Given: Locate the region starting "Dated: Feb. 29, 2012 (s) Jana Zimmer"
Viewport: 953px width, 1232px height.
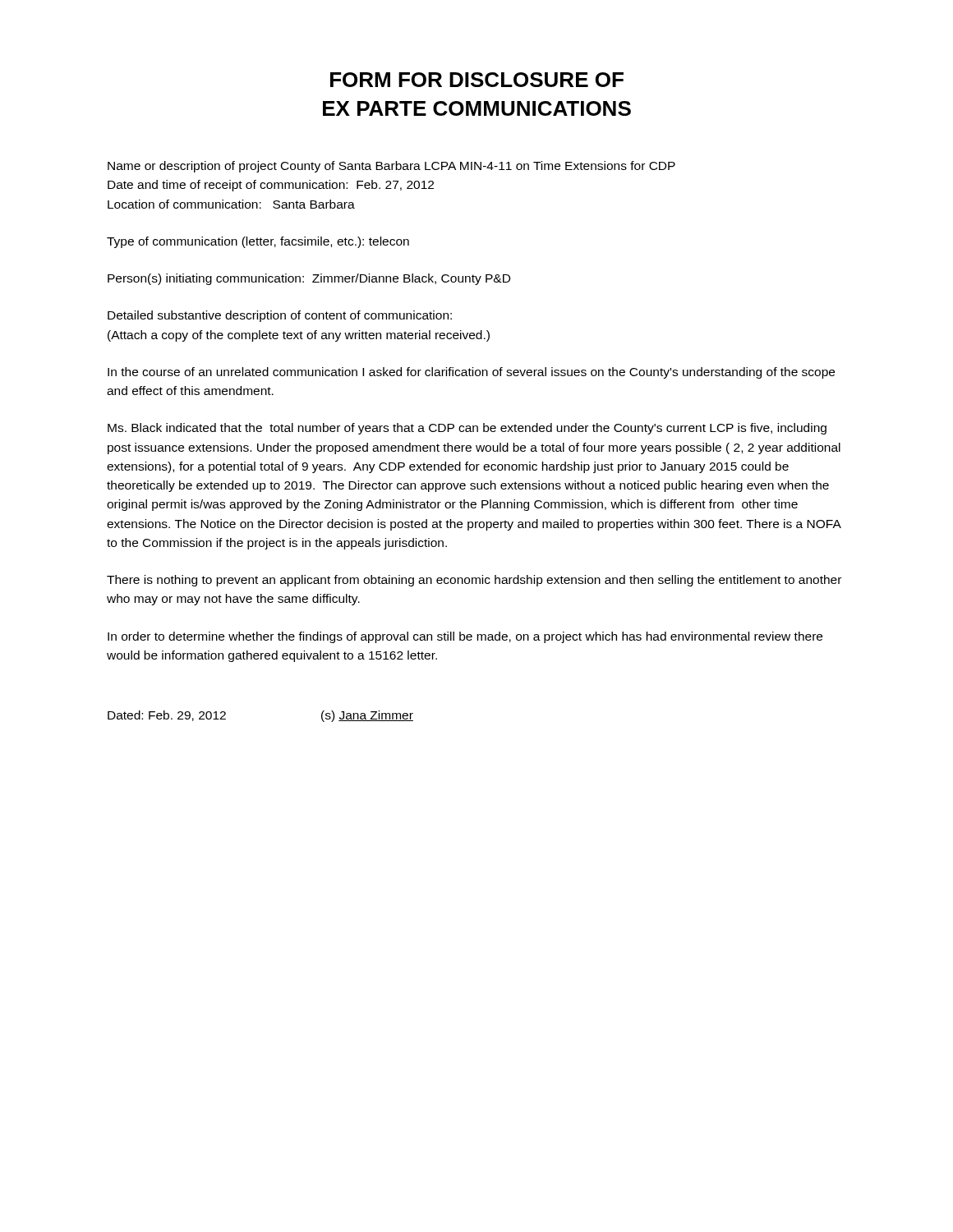Looking at the screenshot, I should tap(165, 716).
